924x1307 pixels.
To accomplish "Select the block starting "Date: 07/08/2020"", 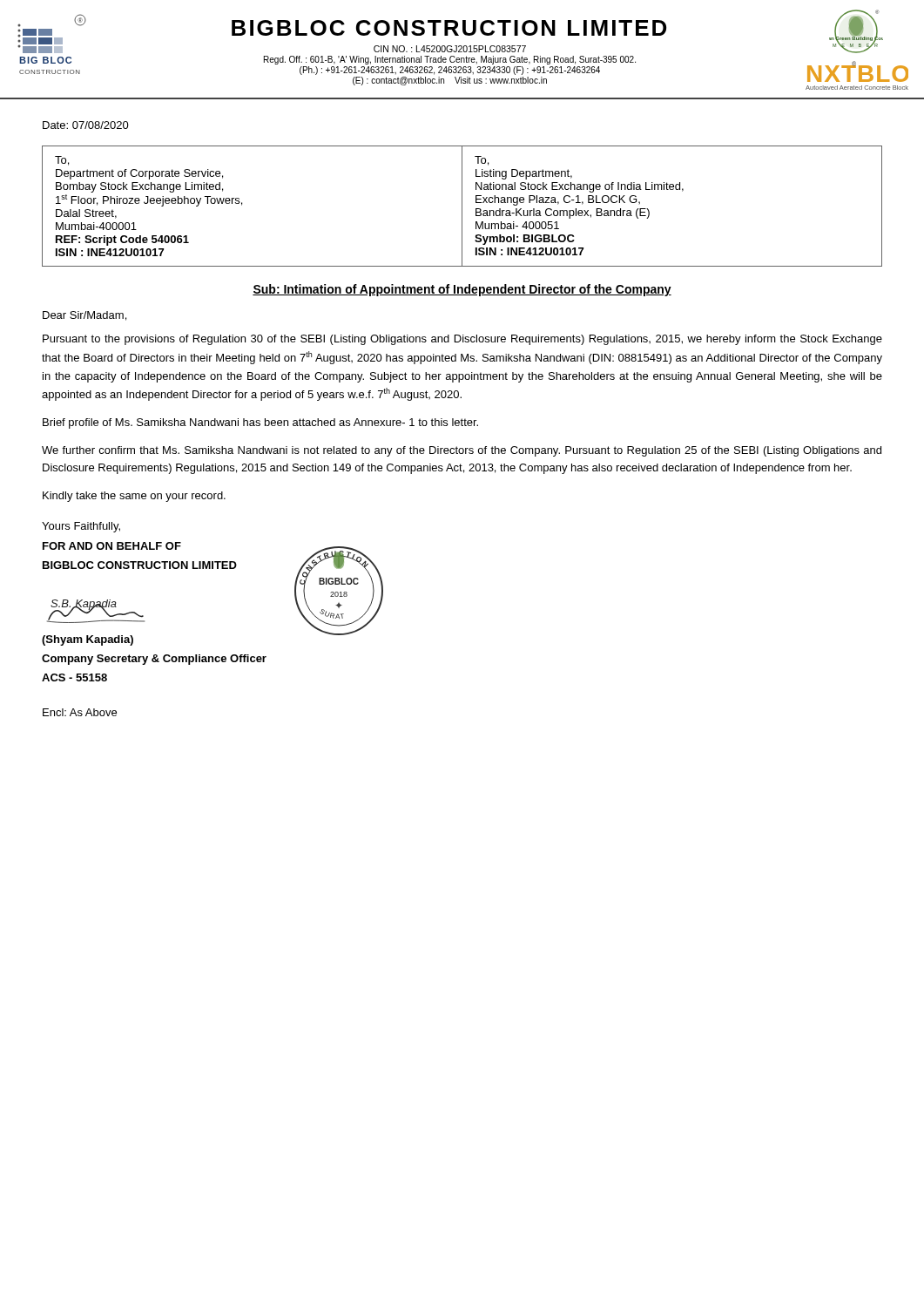I will pyautogui.click(x=85, y=125).
